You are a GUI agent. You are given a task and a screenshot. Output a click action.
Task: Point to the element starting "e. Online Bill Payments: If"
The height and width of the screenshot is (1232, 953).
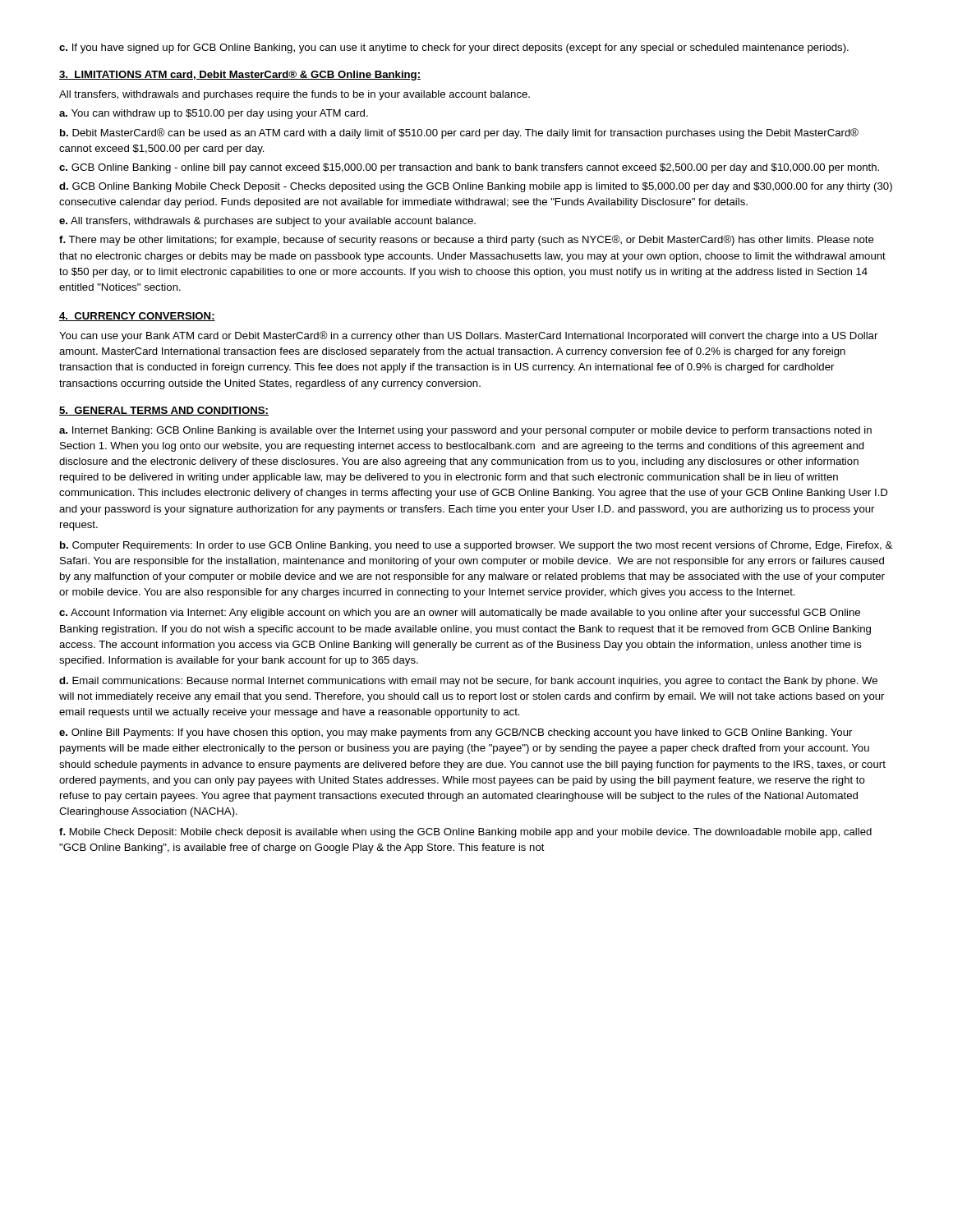[472, 772]
